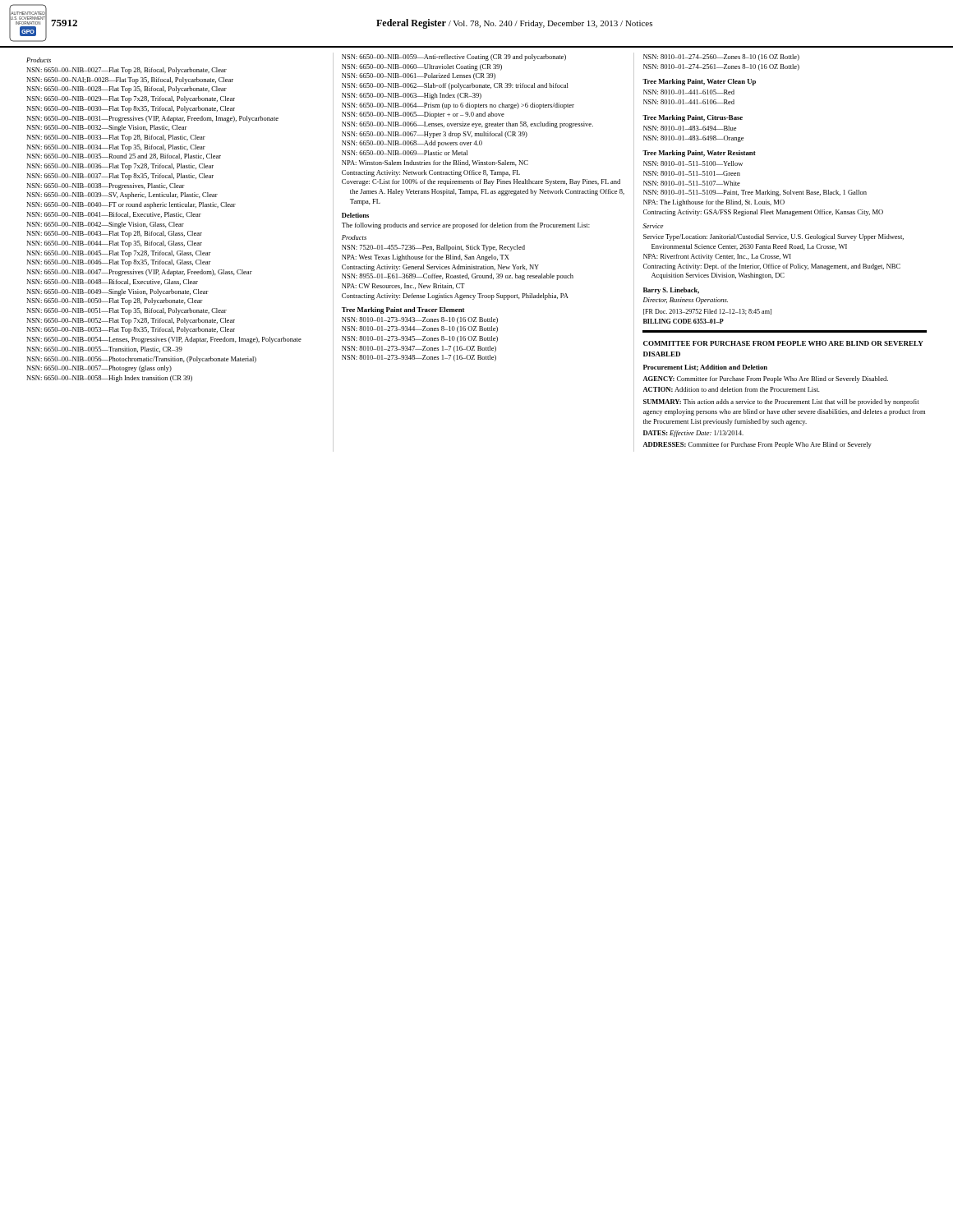Where is the passage that starts "NSN: 6650–00–NIB–0053—Flat Top 8x35, Trifocal,"?

(x=131, y=330)
